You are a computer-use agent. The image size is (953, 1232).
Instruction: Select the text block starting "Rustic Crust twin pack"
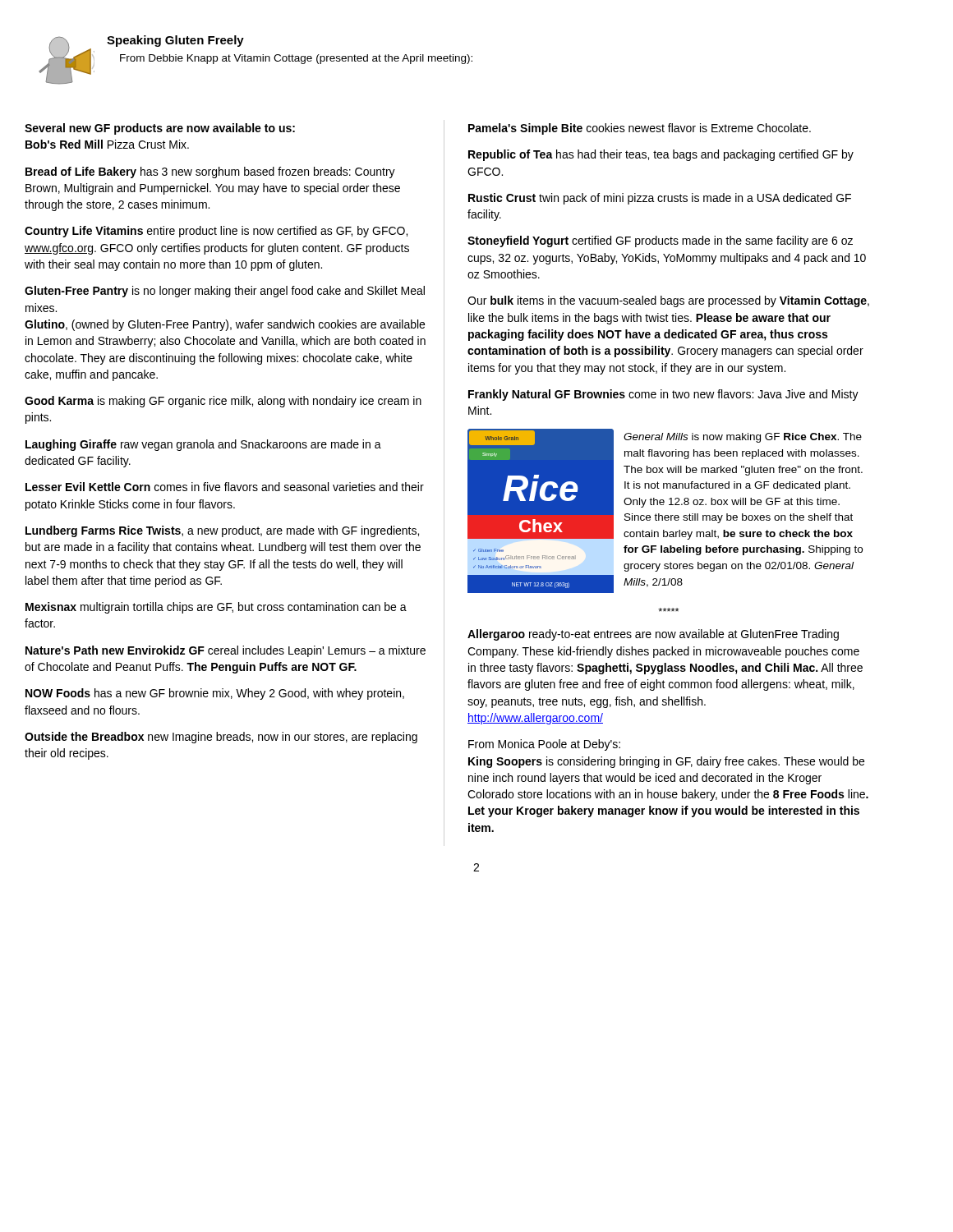(x=669, y=206)
